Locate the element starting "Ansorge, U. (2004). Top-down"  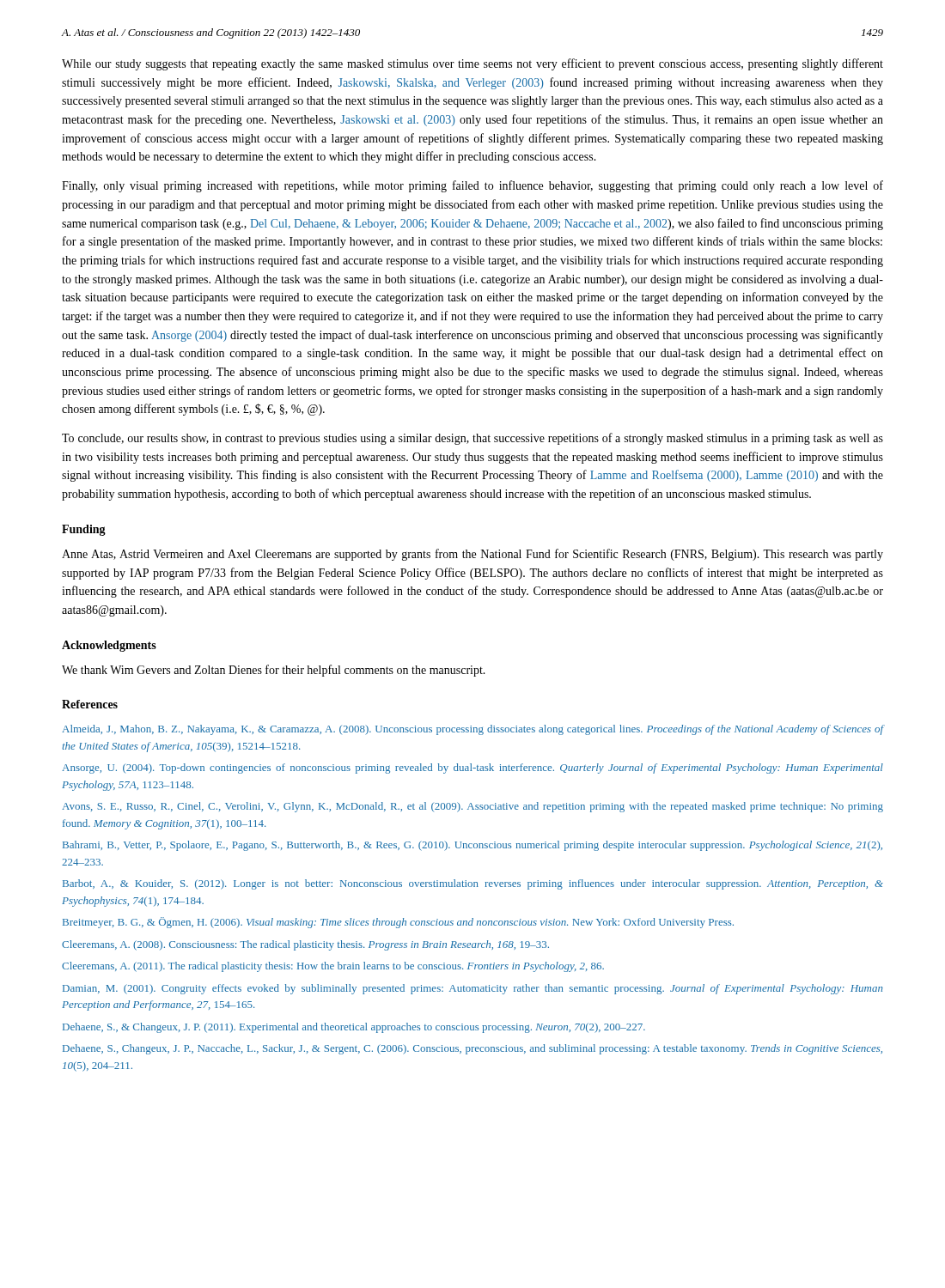coord(472,776)
